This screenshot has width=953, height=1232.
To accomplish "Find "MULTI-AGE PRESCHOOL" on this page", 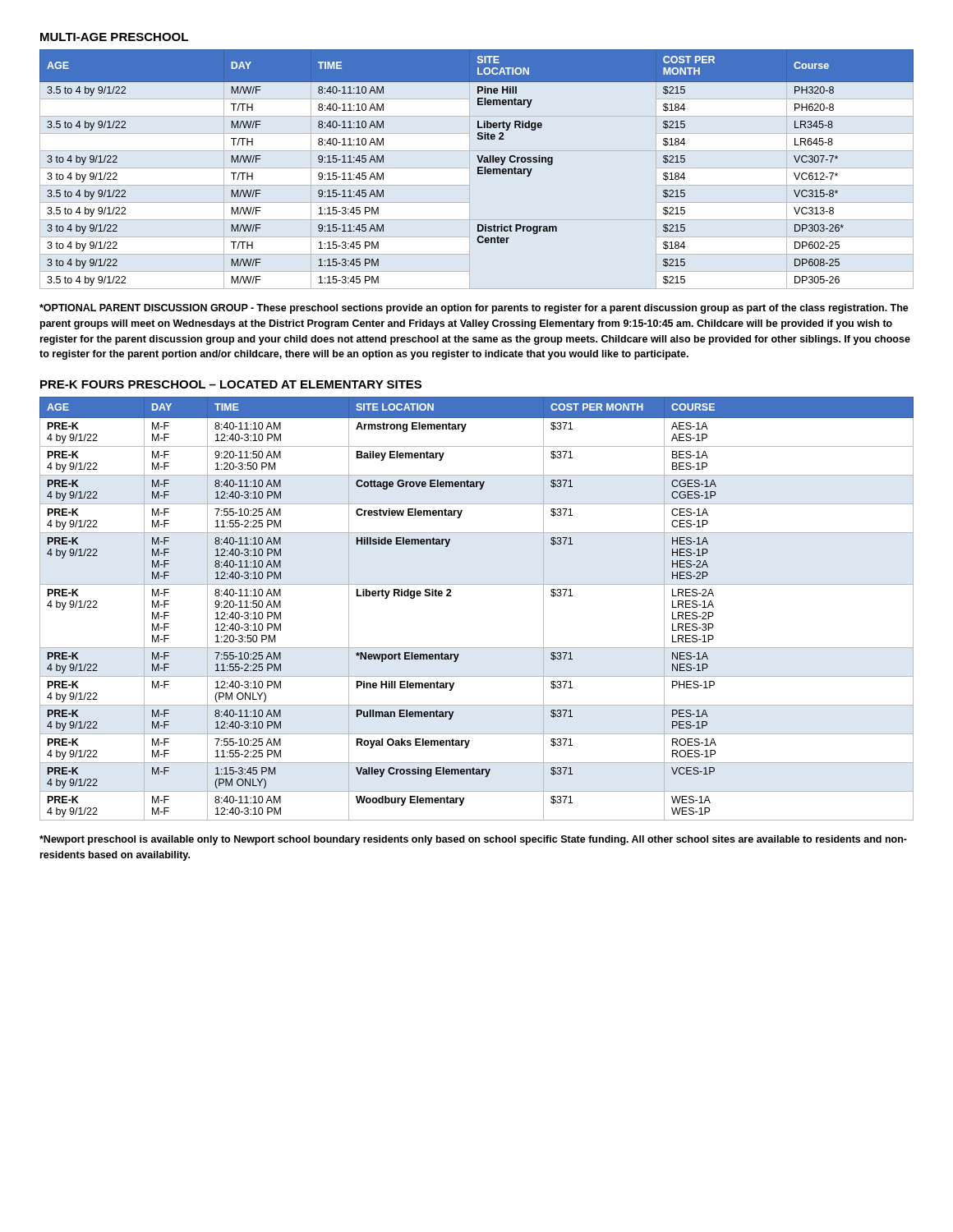I will [114, 37].
